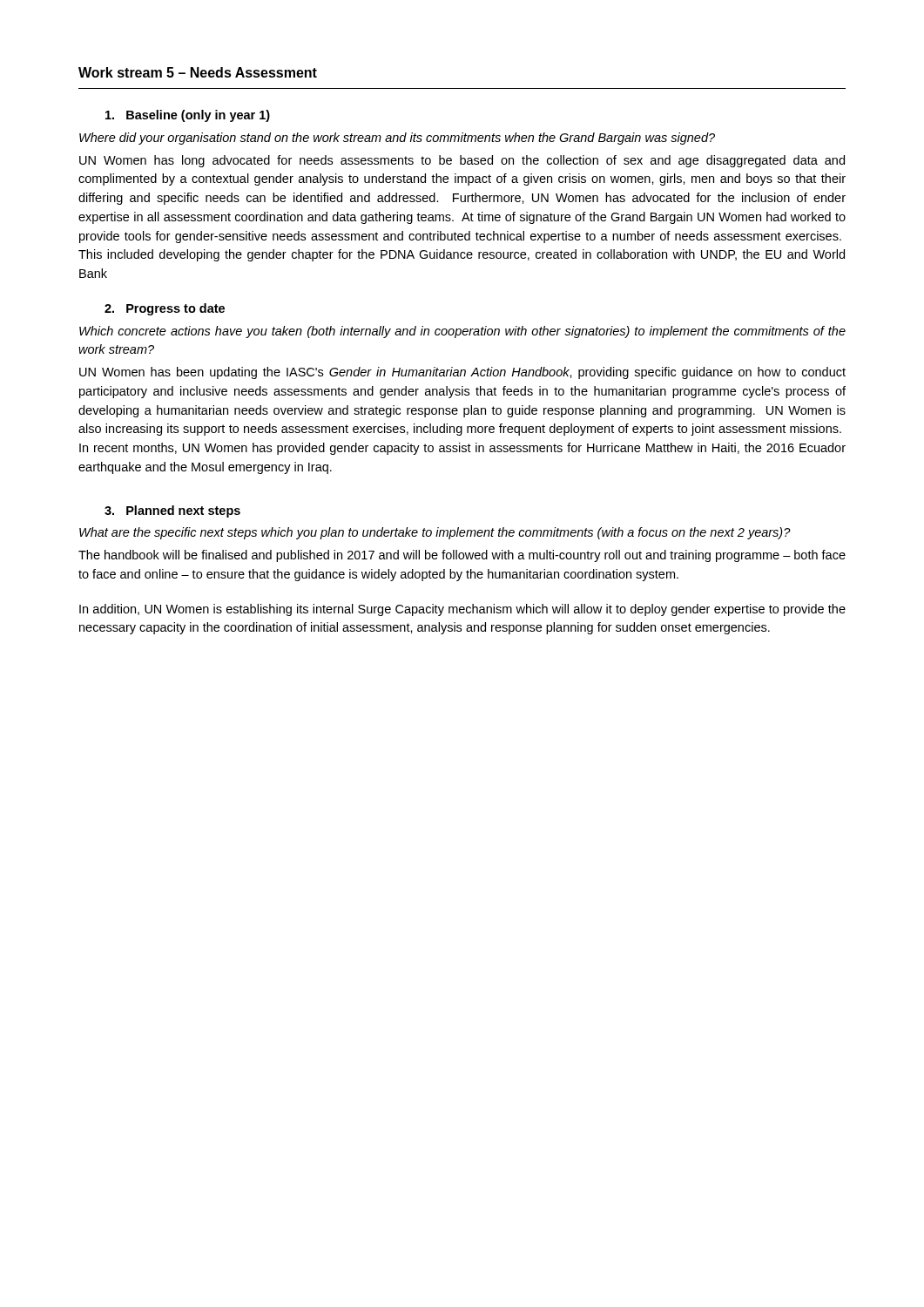Point to the block starting "2. Progress to date"
The image size is (924, 1307).
165,308
